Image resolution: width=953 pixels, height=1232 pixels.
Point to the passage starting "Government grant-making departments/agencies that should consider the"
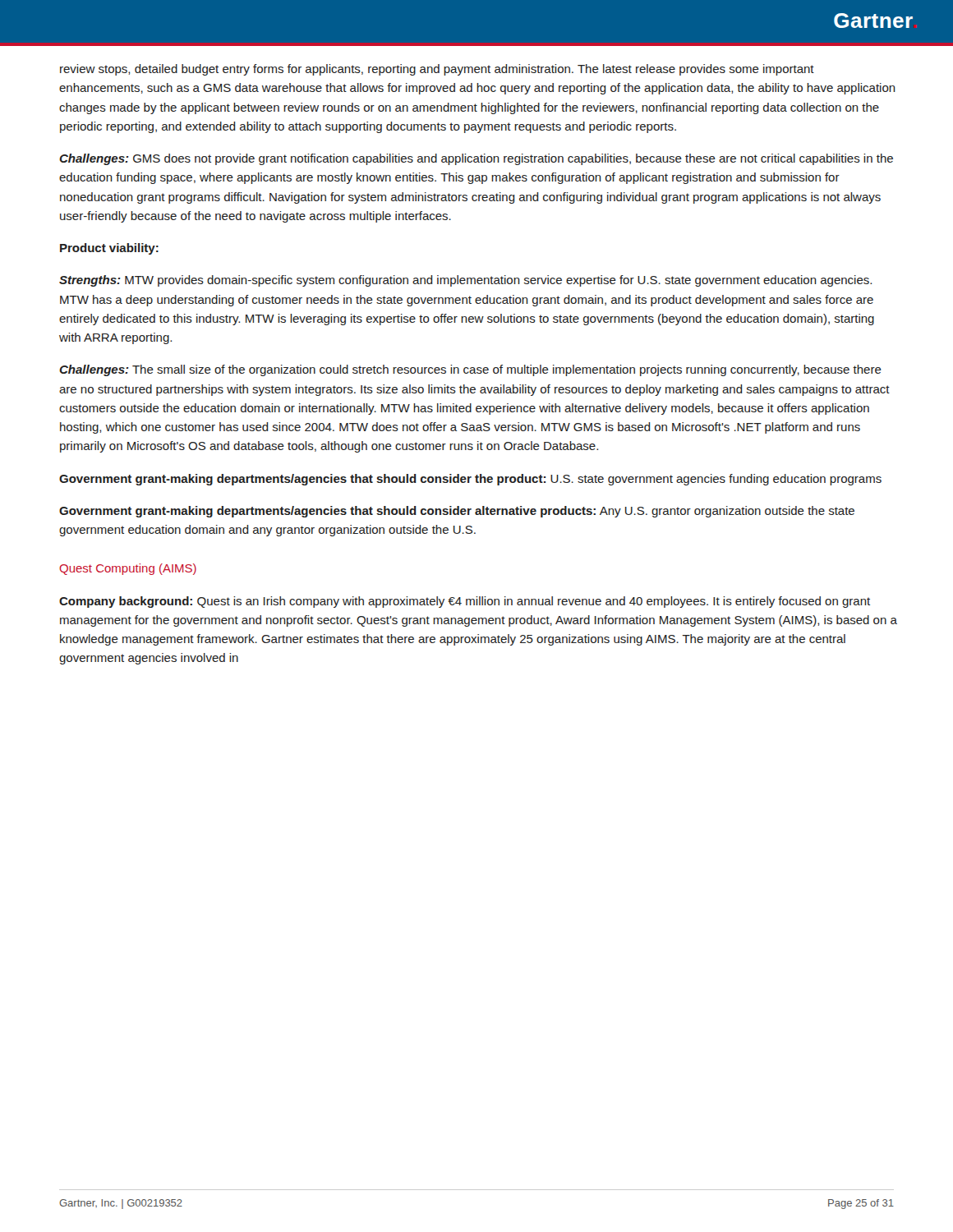tap(478, 478)
